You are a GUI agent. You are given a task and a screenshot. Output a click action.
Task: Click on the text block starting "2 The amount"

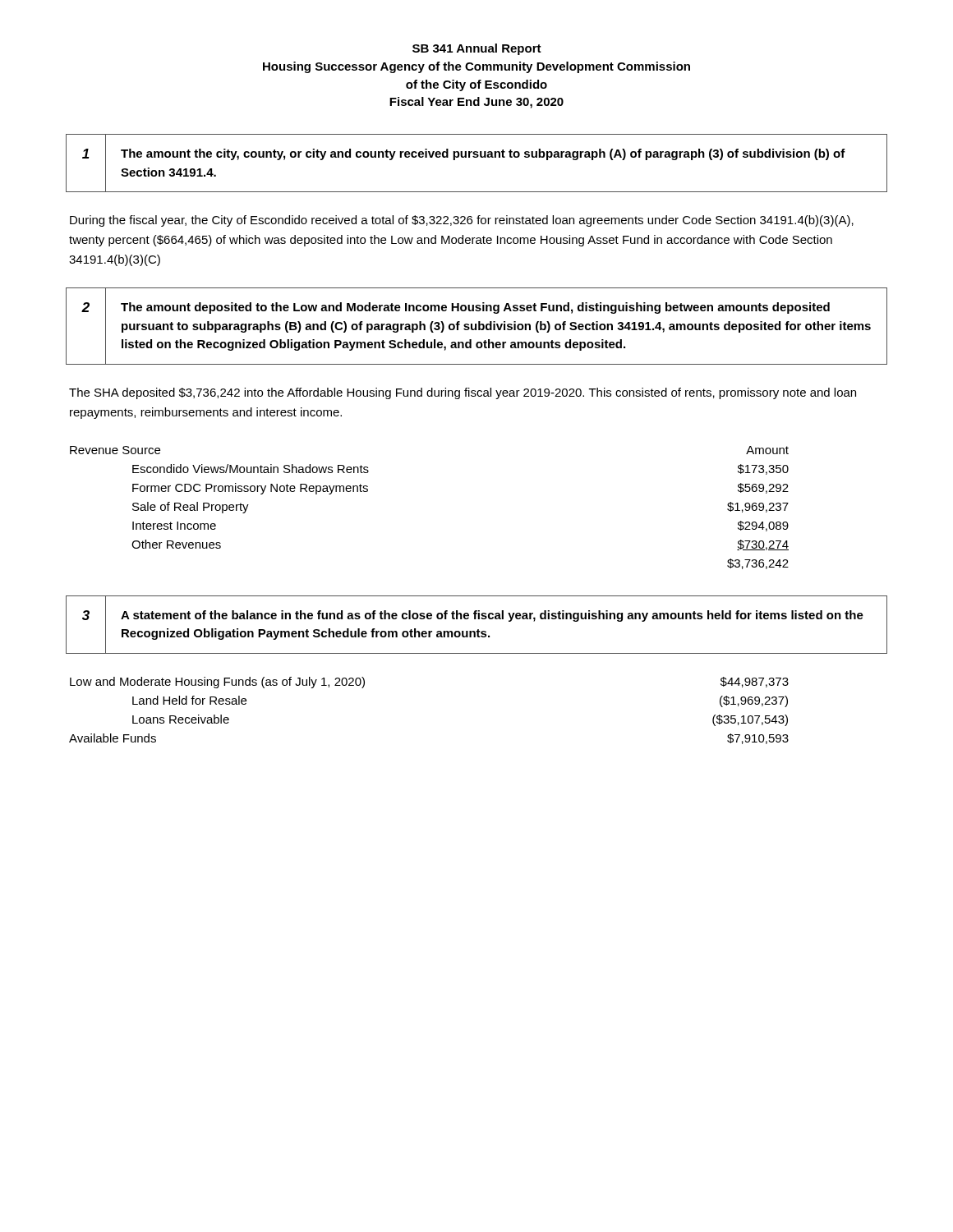(476, 326)
